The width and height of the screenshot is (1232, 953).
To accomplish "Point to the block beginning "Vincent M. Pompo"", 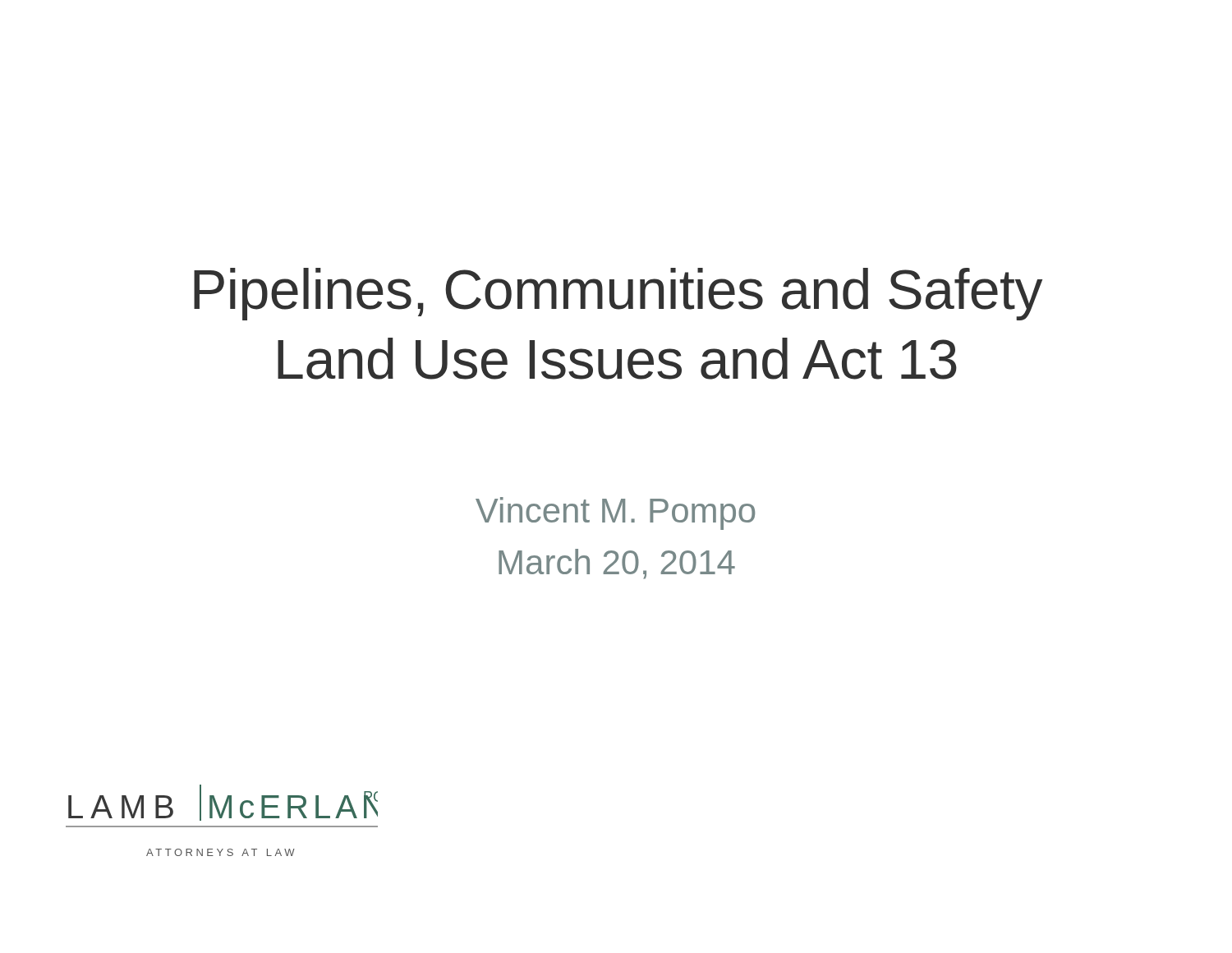I will (616, 536).
